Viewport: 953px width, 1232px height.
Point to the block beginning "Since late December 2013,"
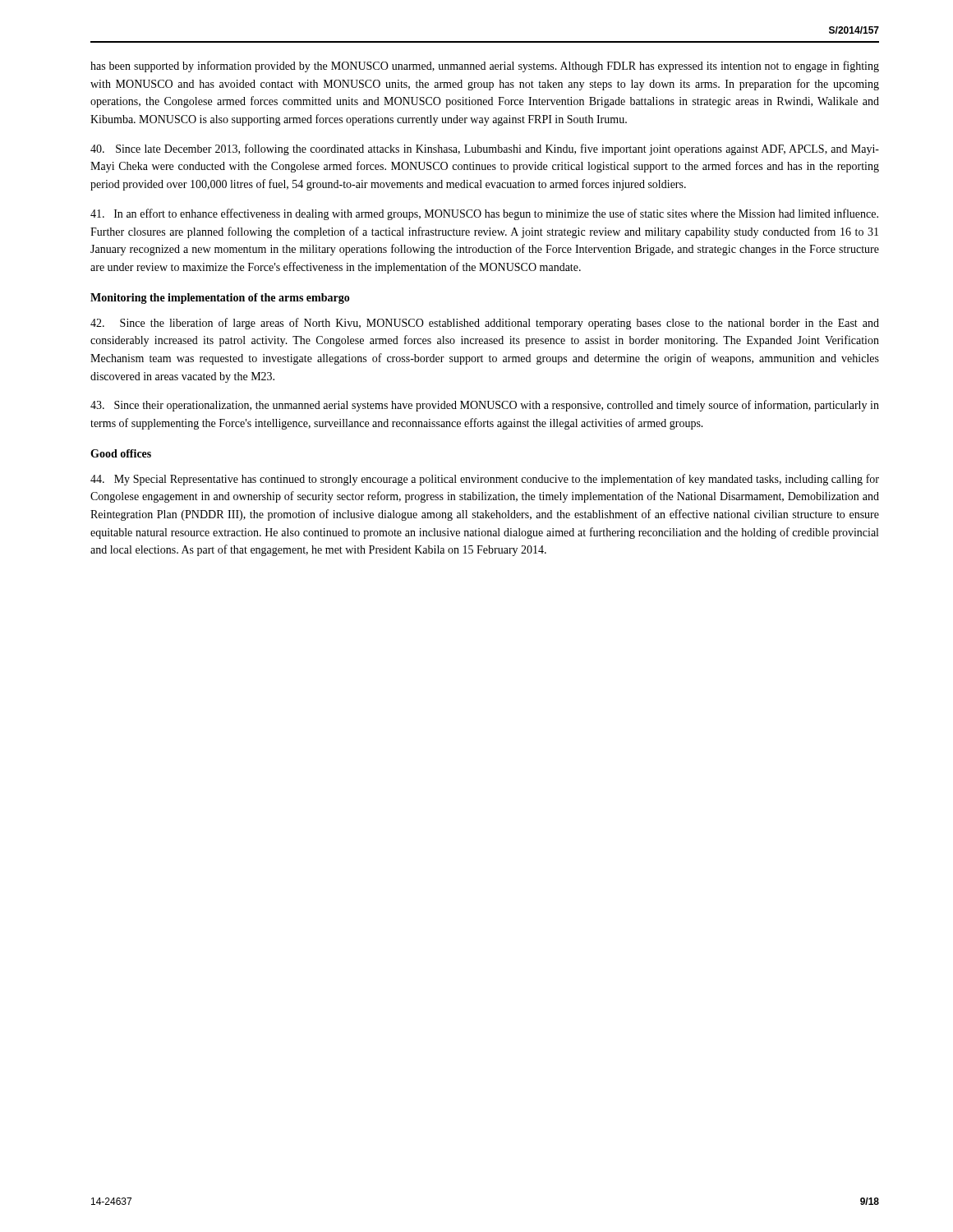pyautogui.click(x=485, y=167)
